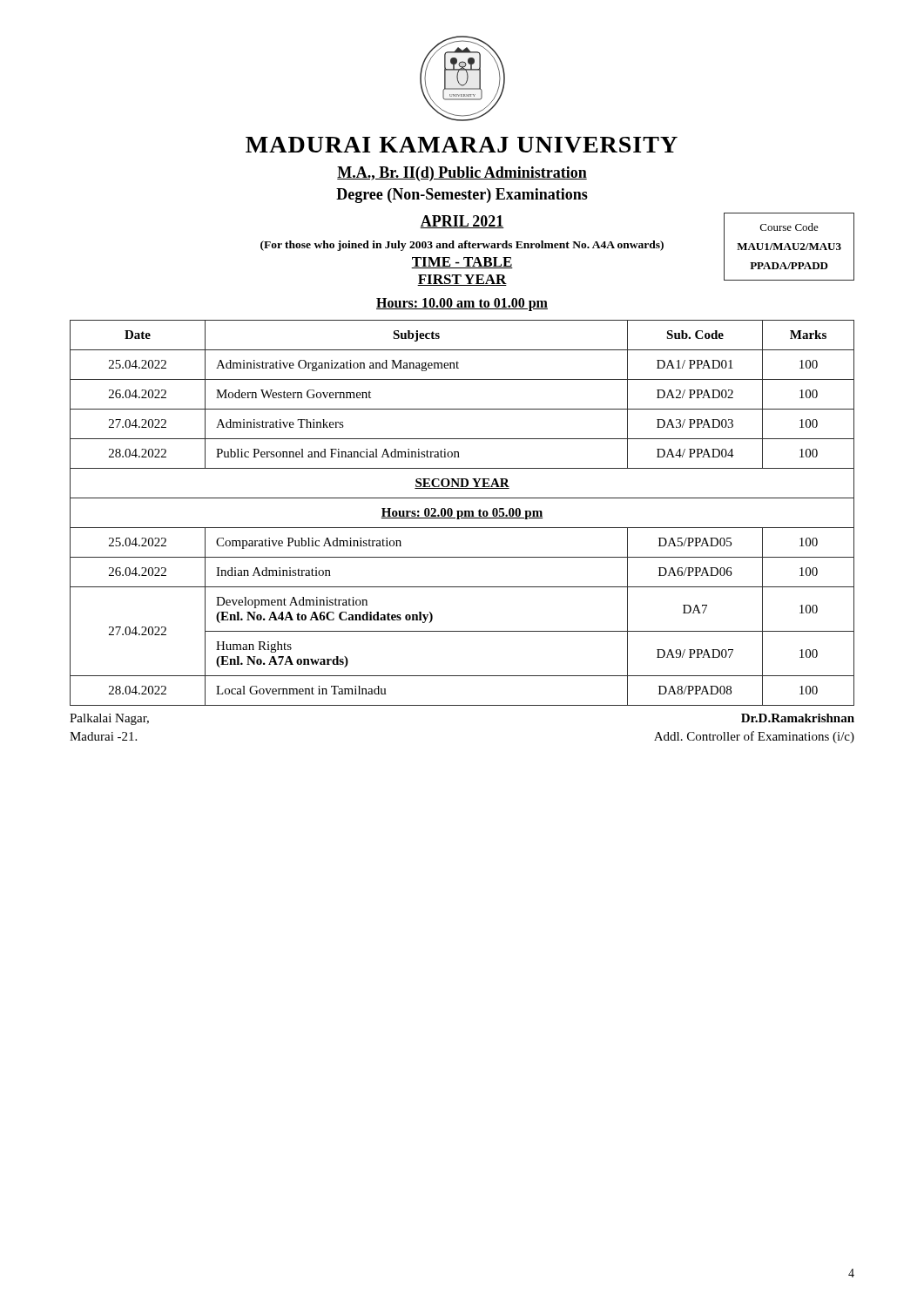924x1307 pixels.
Task: Find the table that mentions "DA1/ PPAD01"
Action: 462,513
